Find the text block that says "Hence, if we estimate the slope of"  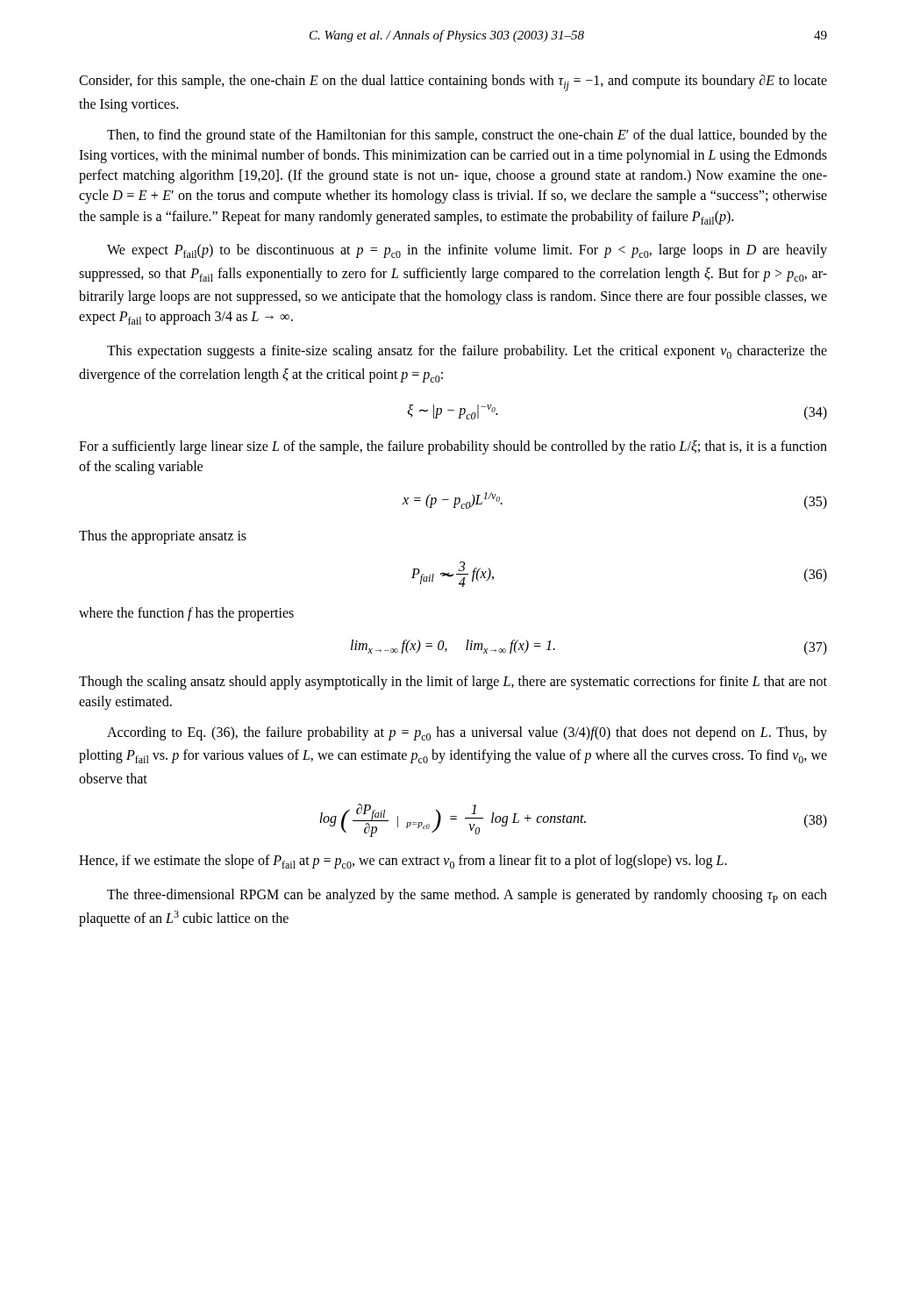pos(453,862)
